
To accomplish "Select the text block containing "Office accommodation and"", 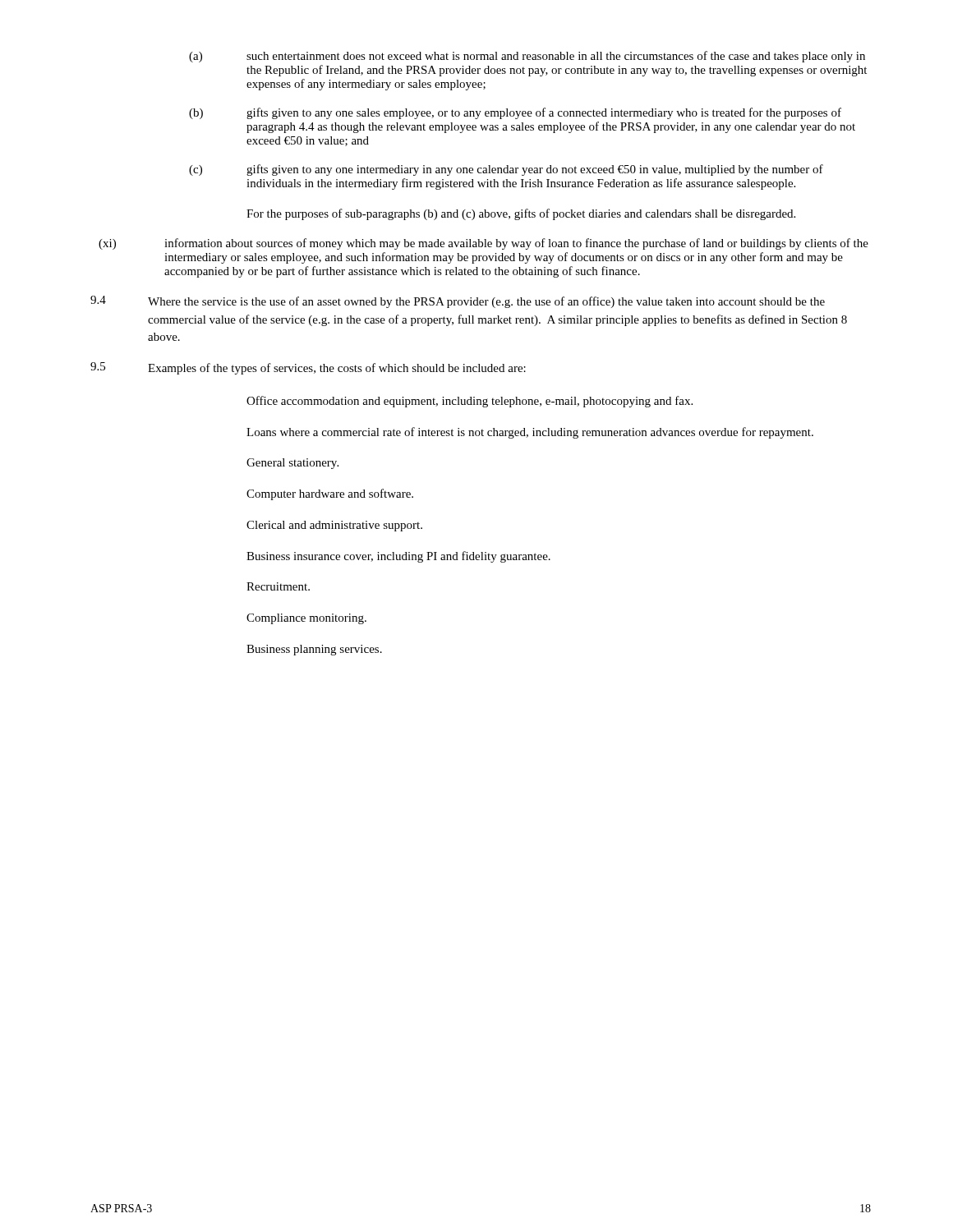I will [470, 401].
